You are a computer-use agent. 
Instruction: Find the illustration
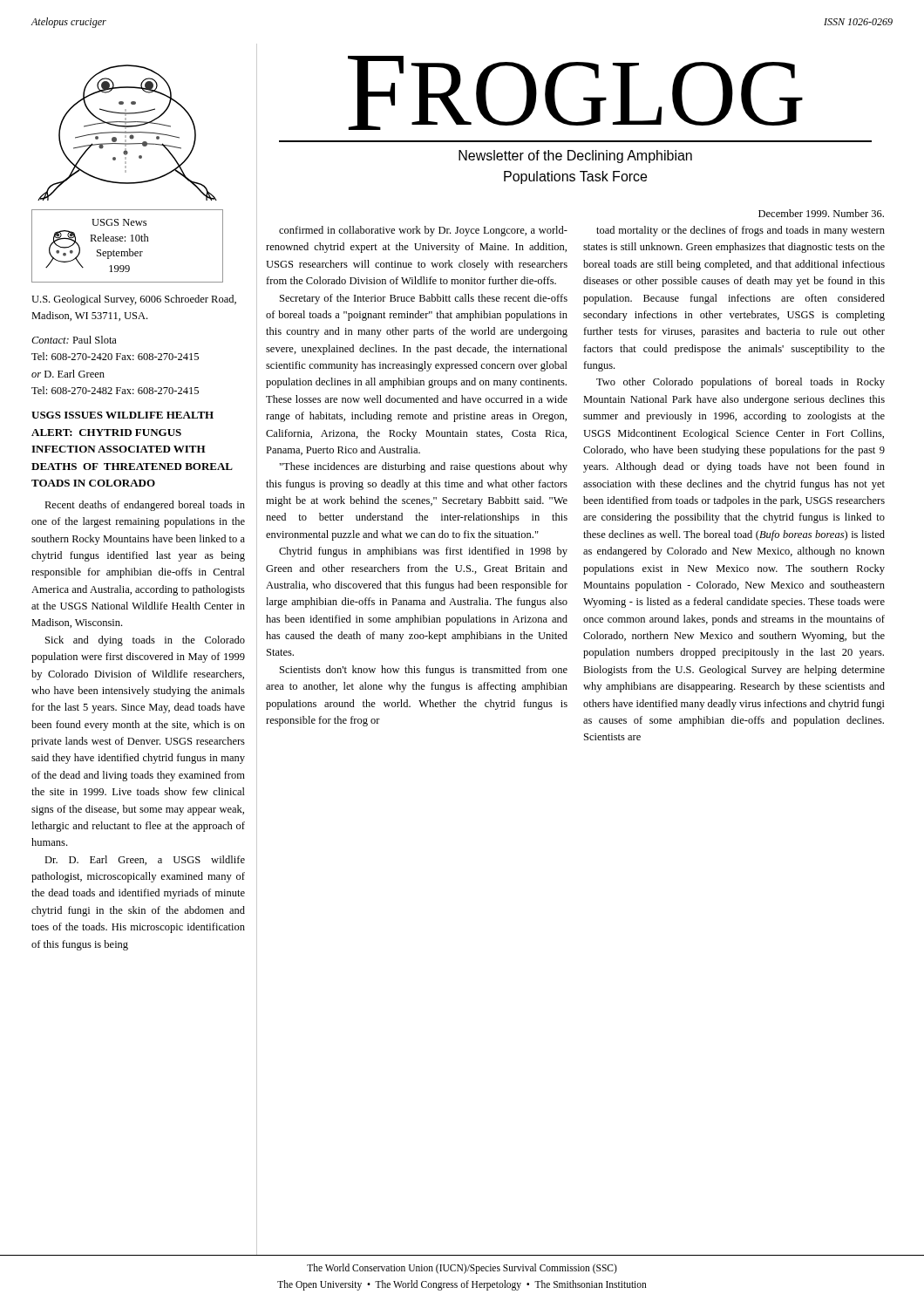tap(127, 122)
